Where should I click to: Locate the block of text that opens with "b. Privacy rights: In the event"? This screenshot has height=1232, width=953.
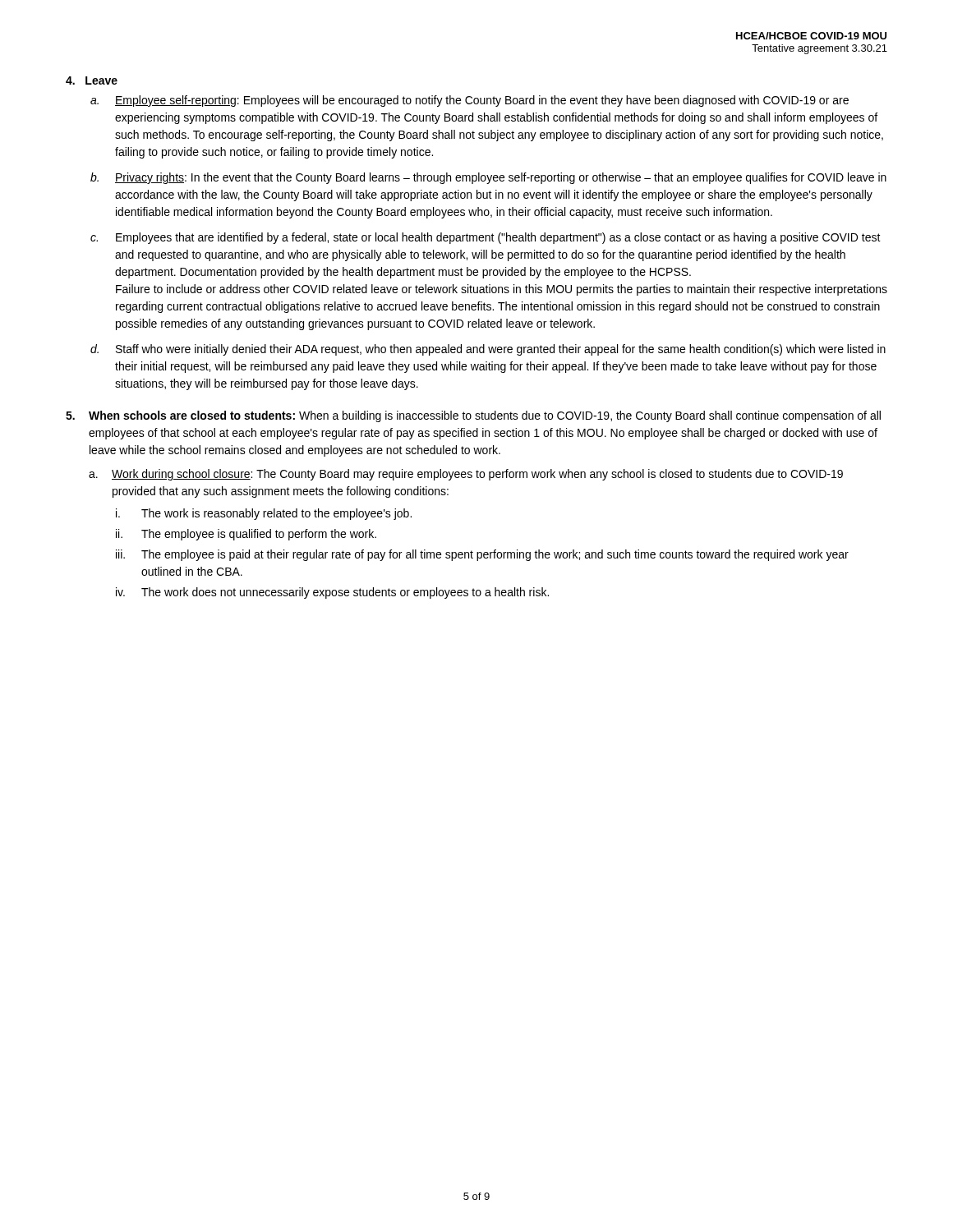[x=489, y=195]
